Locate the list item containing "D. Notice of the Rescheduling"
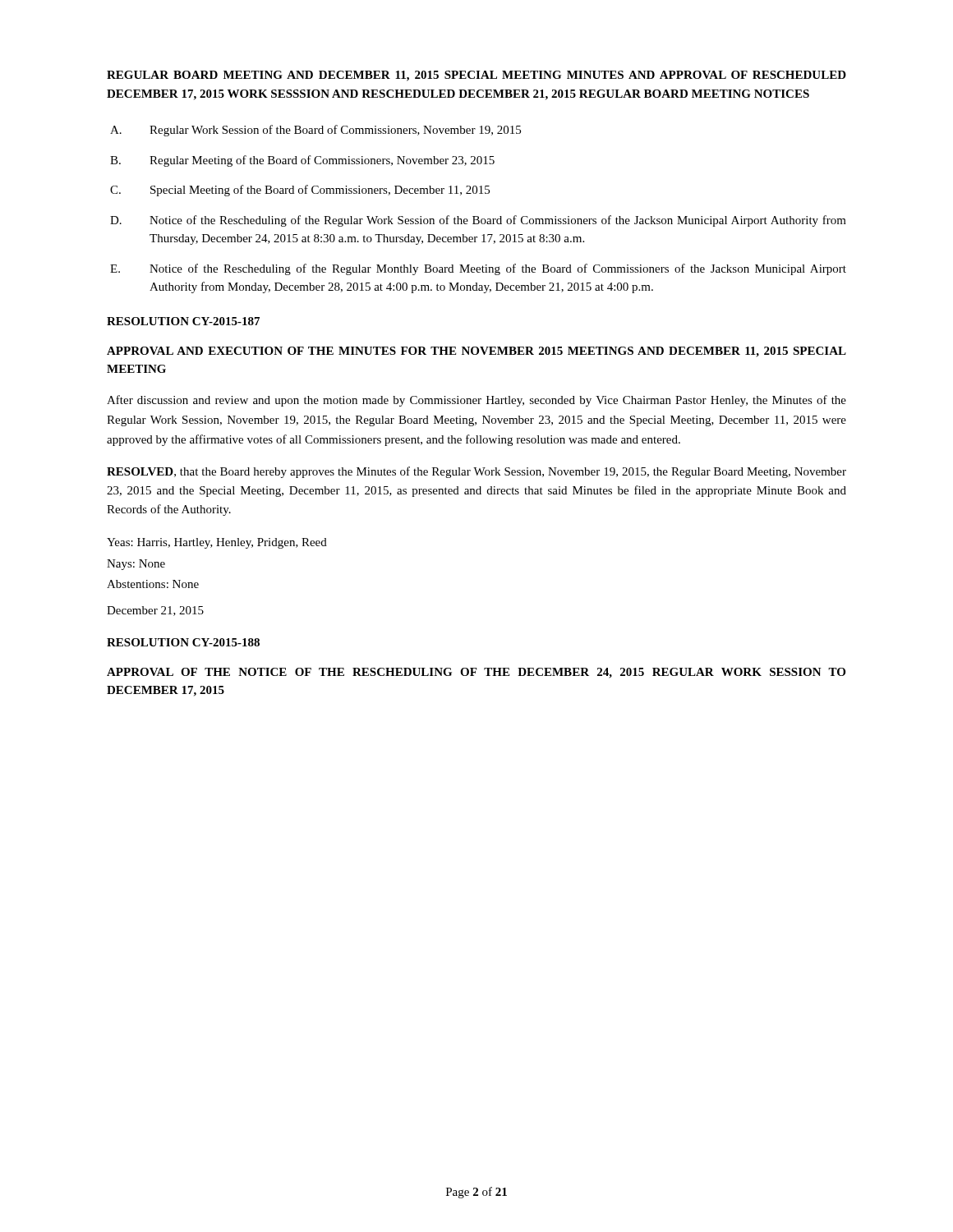Image resolution: width=953 pixels, height=1232 pixels. click(x=476, y=229)
